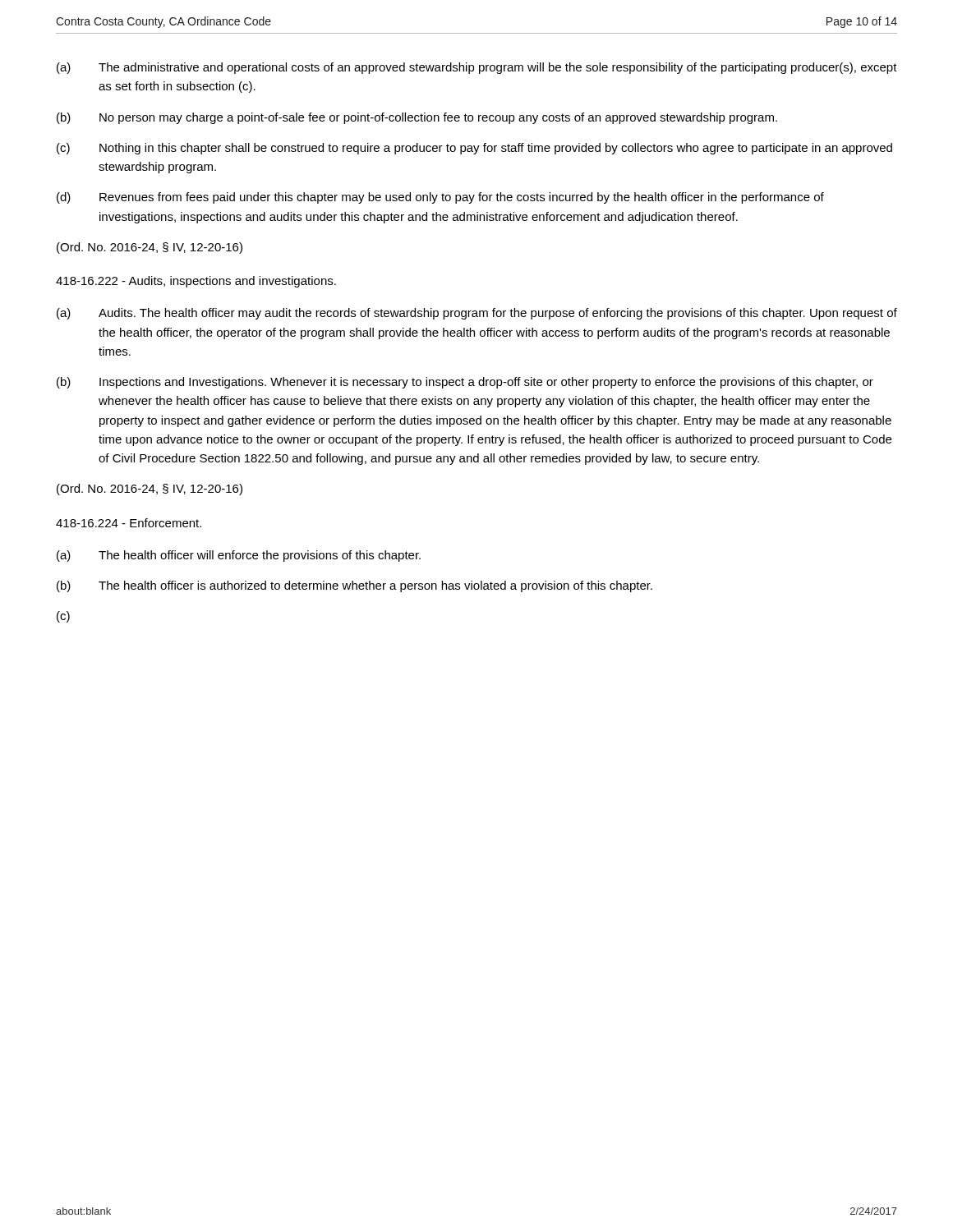The image size is (953, 1232).
Task: Find the block on this page that starts "(a) The health officer will"
Action: point(239,556)
